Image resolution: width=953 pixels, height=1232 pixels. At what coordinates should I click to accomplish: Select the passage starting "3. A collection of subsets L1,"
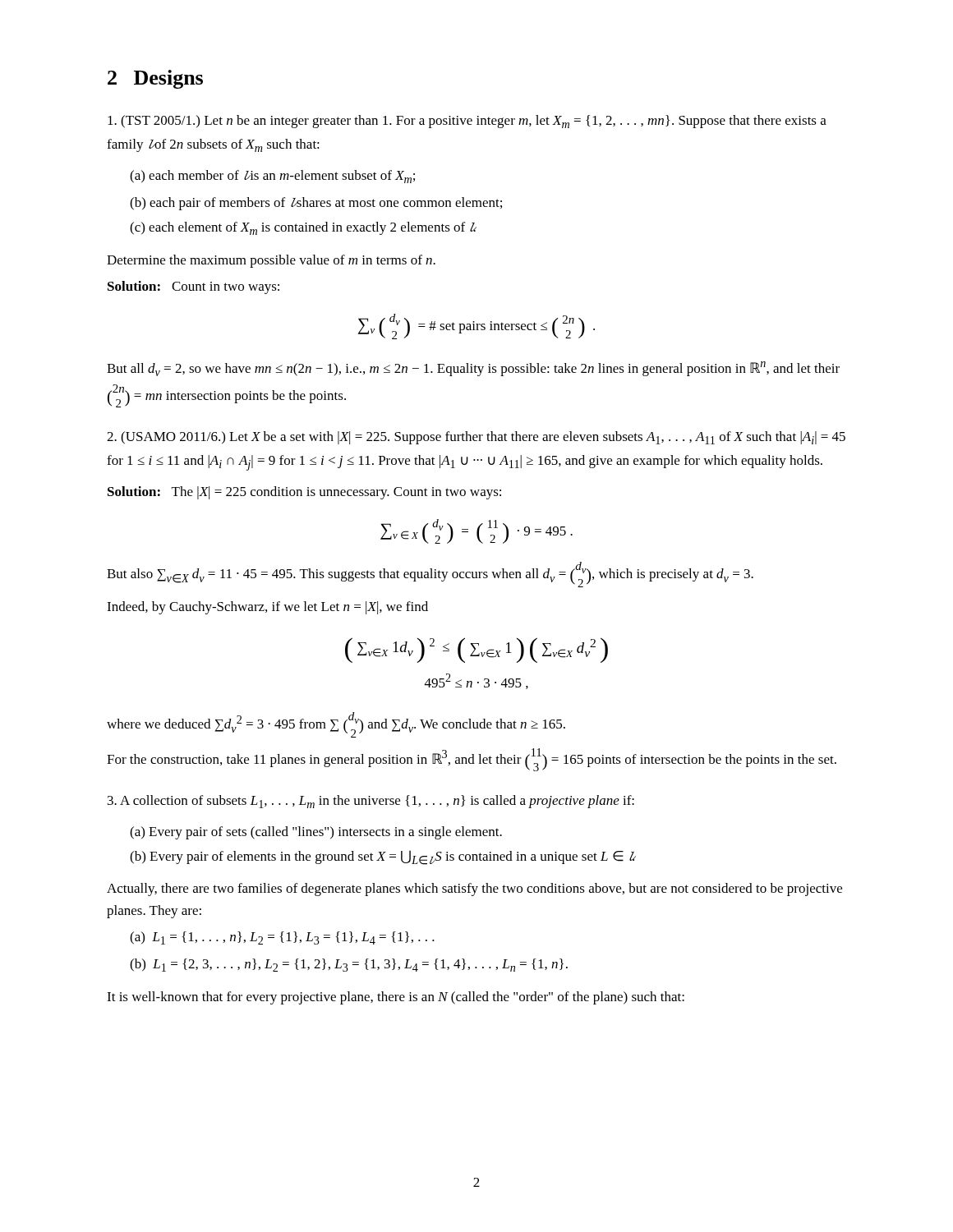pyautogui.click(x=476, y=899)
